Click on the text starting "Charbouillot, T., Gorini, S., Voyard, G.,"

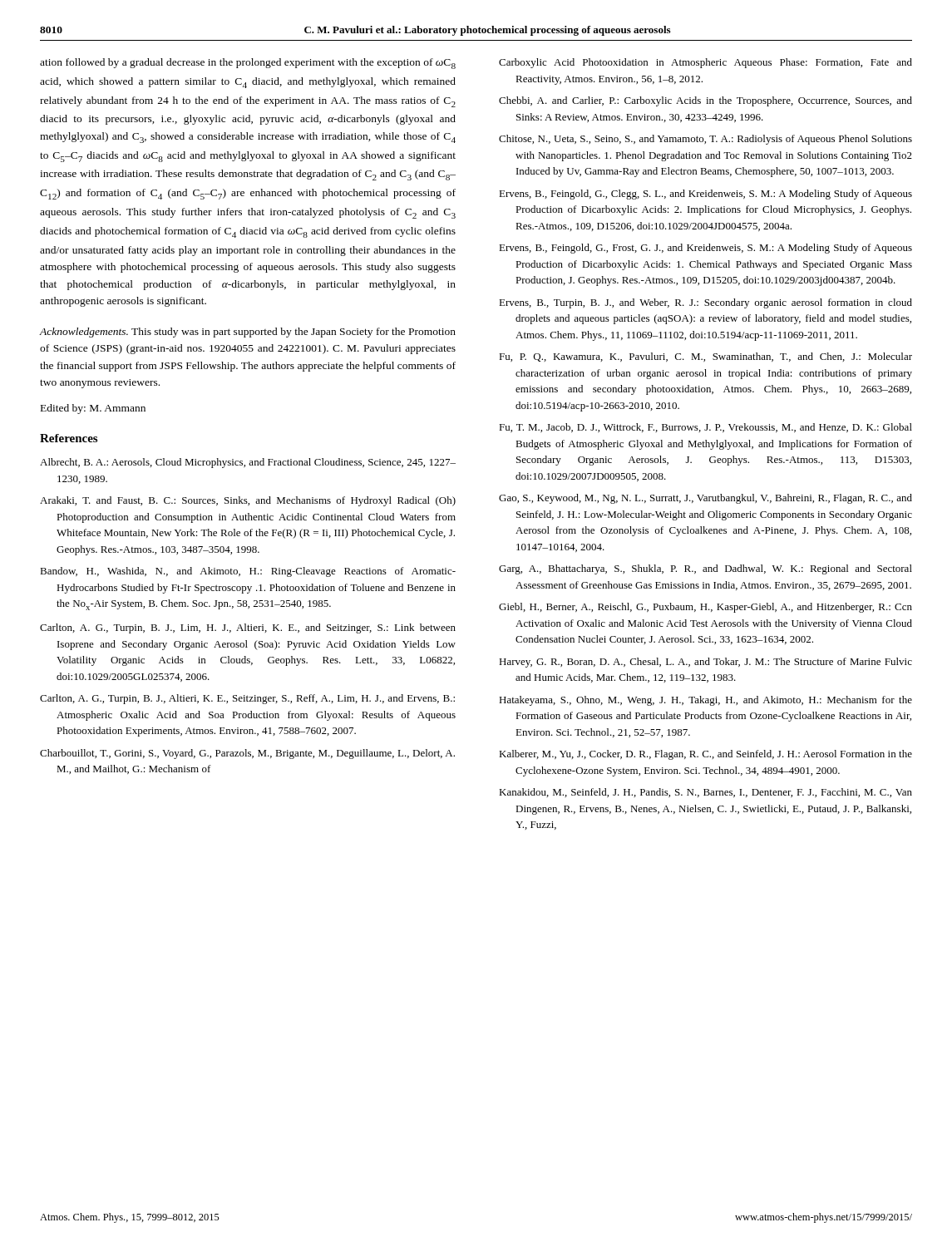(x=248, y=760)
